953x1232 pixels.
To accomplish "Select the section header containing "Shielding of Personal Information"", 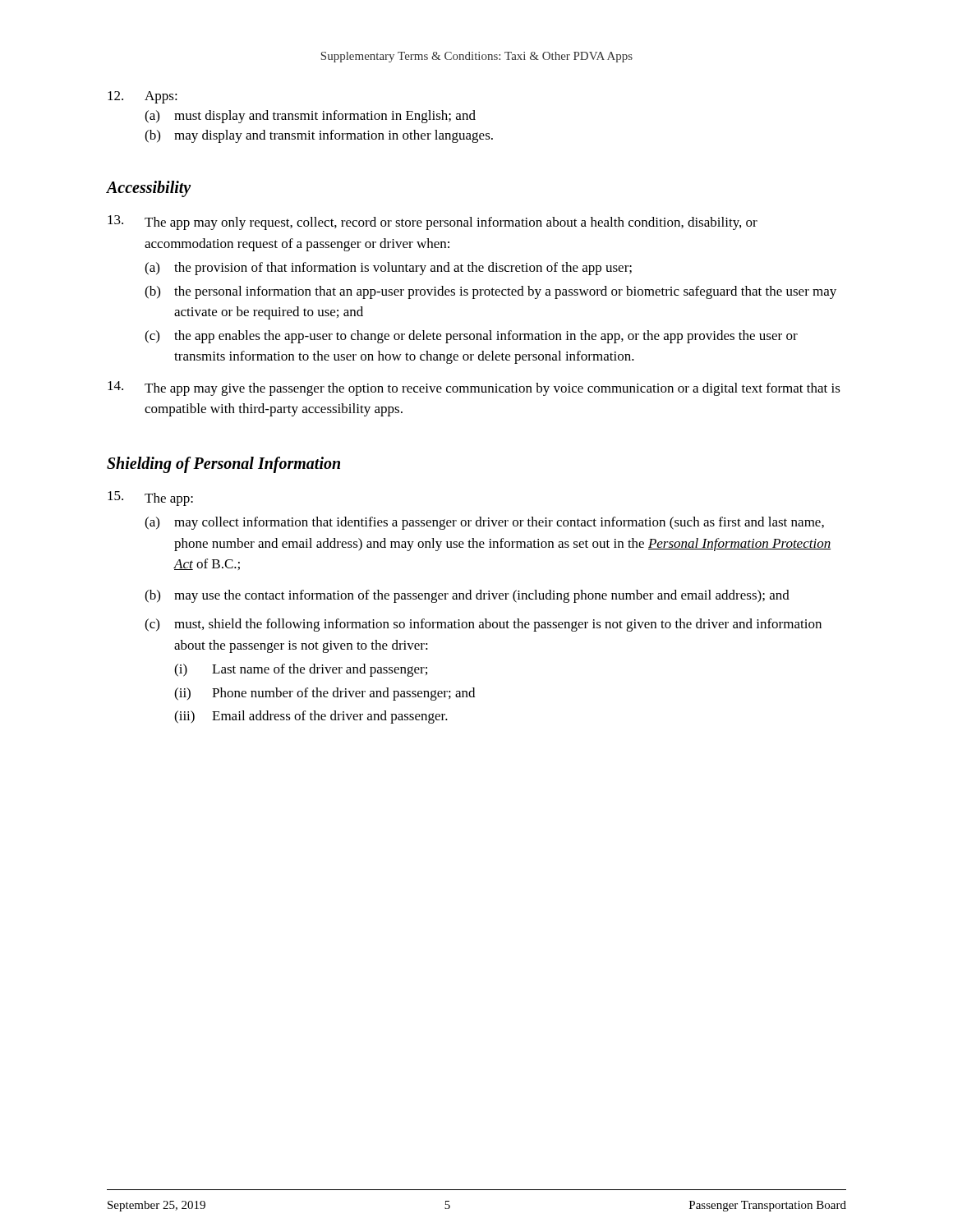I will click(x=224, y=463).
